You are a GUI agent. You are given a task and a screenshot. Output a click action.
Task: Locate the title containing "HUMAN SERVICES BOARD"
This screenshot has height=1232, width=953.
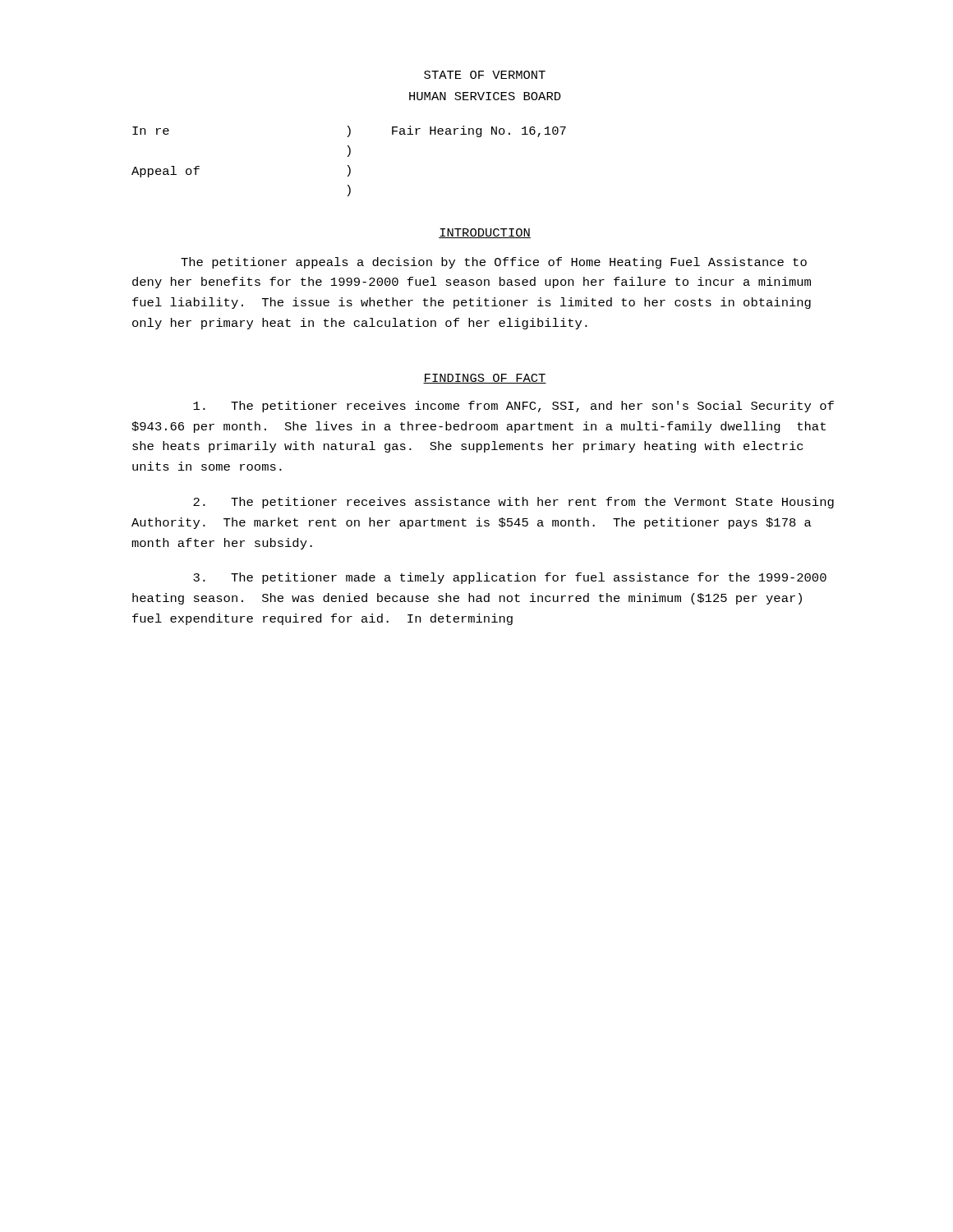tap(485, 97)
